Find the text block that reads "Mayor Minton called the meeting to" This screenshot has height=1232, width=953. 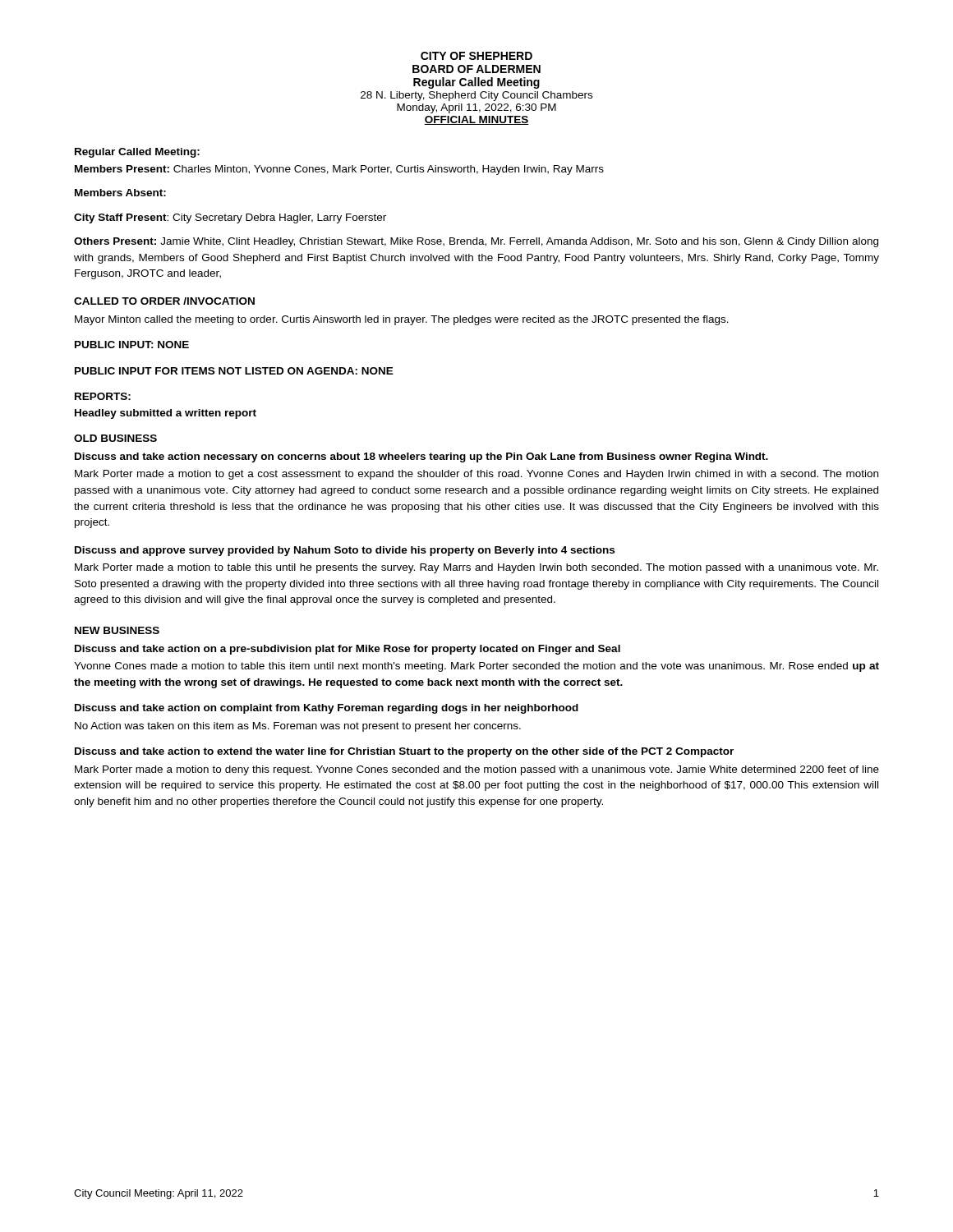pos(476,319)
